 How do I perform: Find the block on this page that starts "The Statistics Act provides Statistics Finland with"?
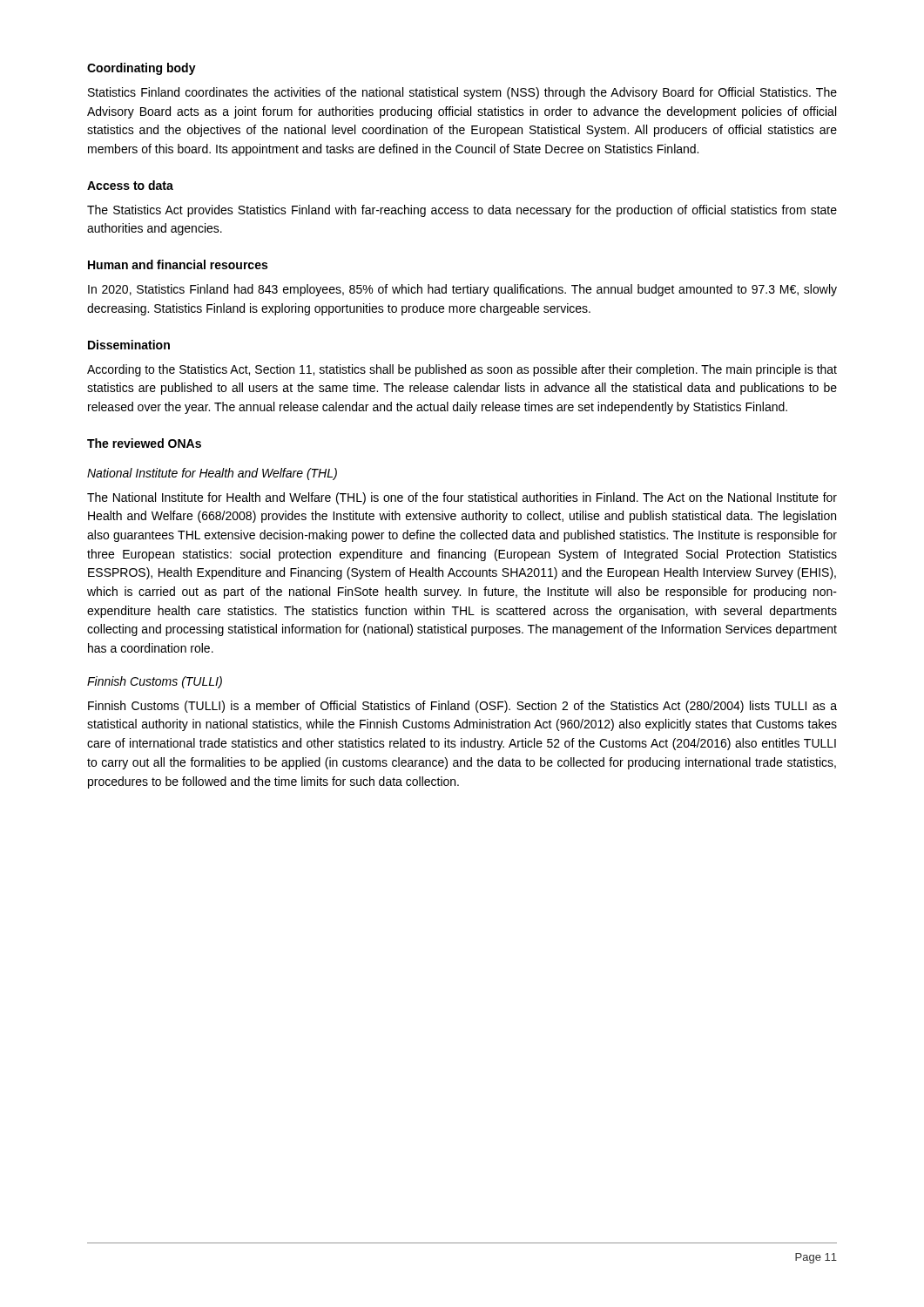tap(462, 219)
